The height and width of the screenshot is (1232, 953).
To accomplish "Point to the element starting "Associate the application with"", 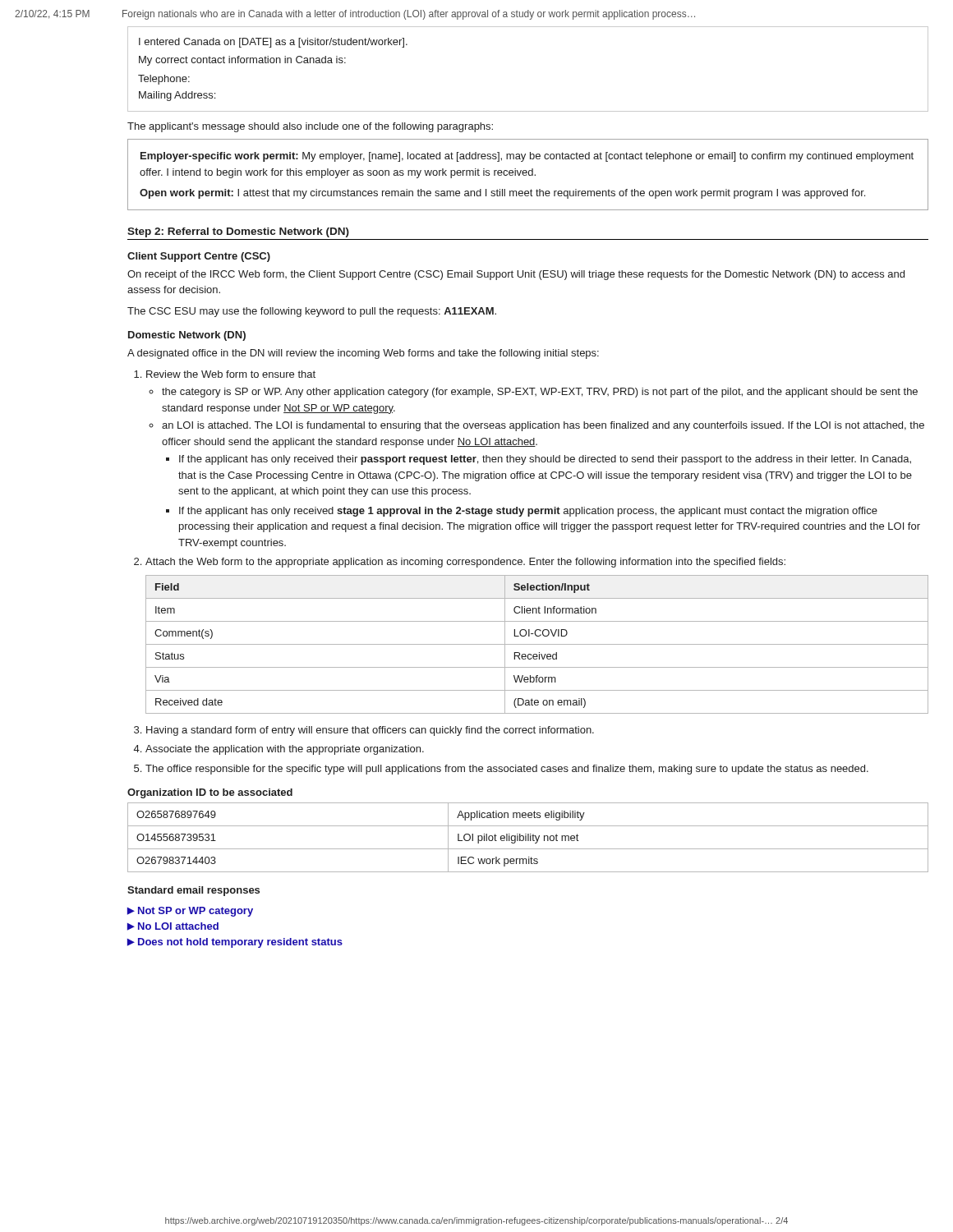I will pos(285,749).
